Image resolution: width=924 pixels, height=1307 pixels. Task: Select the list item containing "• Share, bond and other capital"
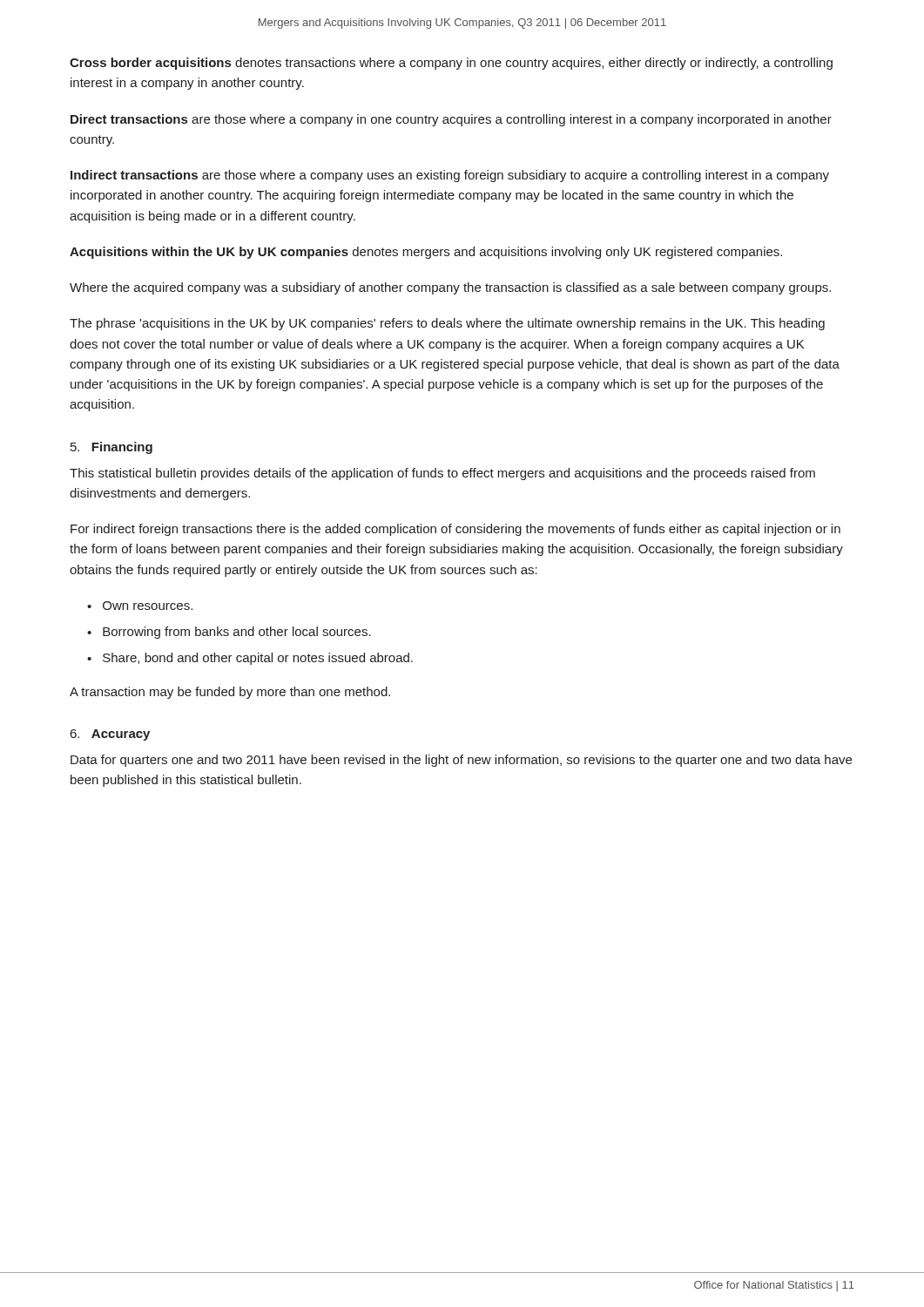click(250, 658)
